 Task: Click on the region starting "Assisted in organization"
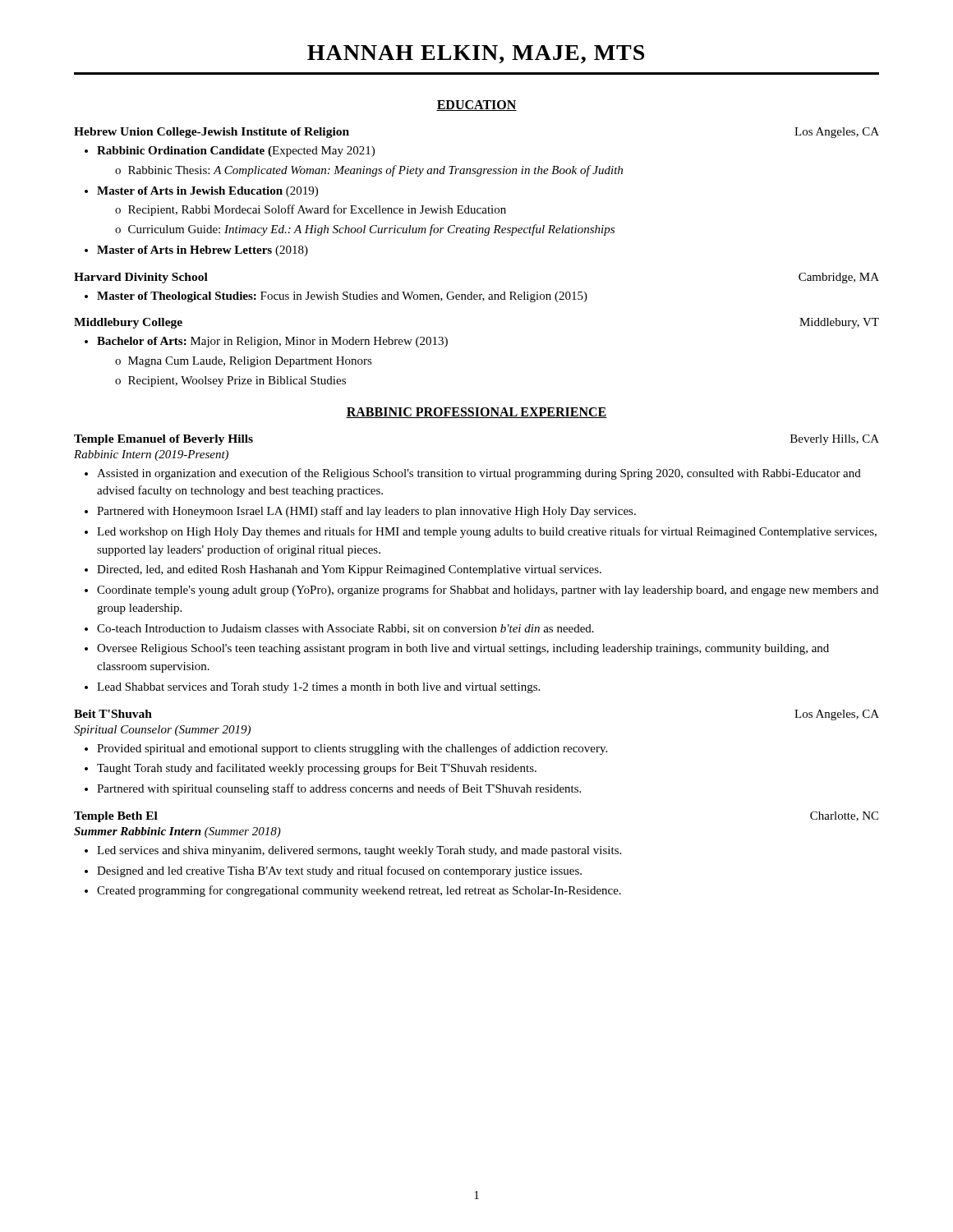coord(479,482)
